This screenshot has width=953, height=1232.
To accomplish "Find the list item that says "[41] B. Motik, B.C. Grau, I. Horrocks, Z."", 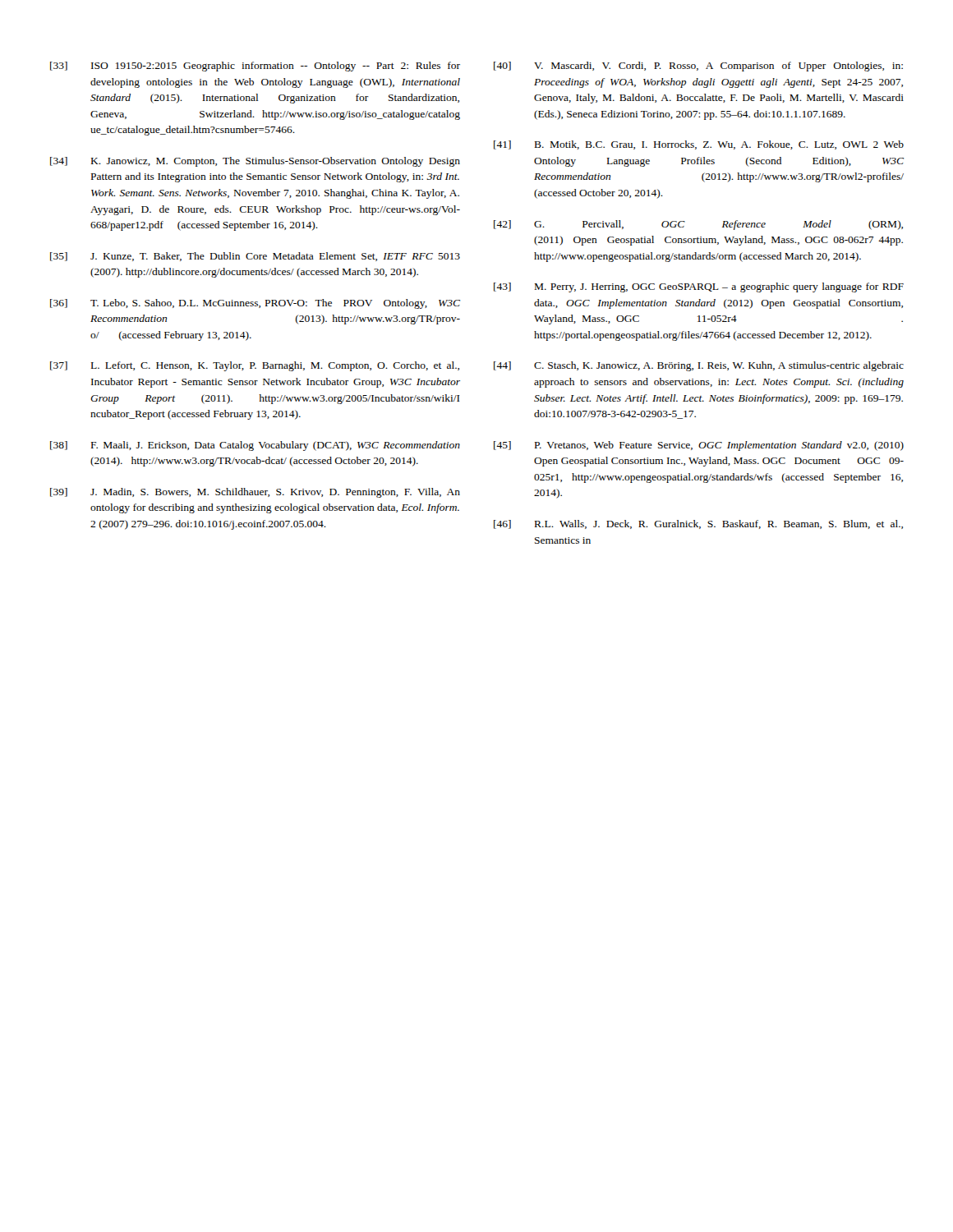I will (x=698, y=169).
